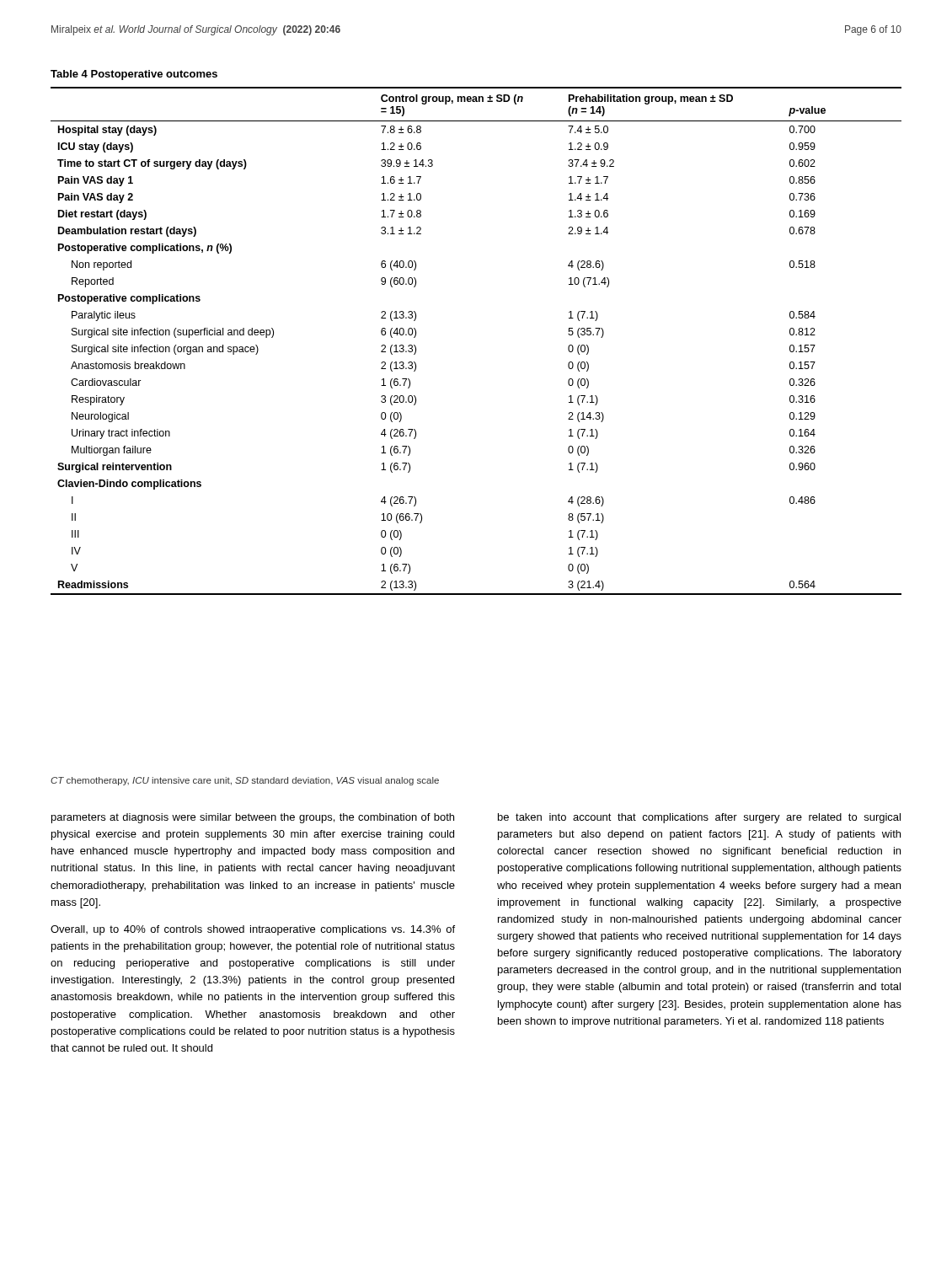Locate a table
This screenshot has height=1264, width=952.
476,341
